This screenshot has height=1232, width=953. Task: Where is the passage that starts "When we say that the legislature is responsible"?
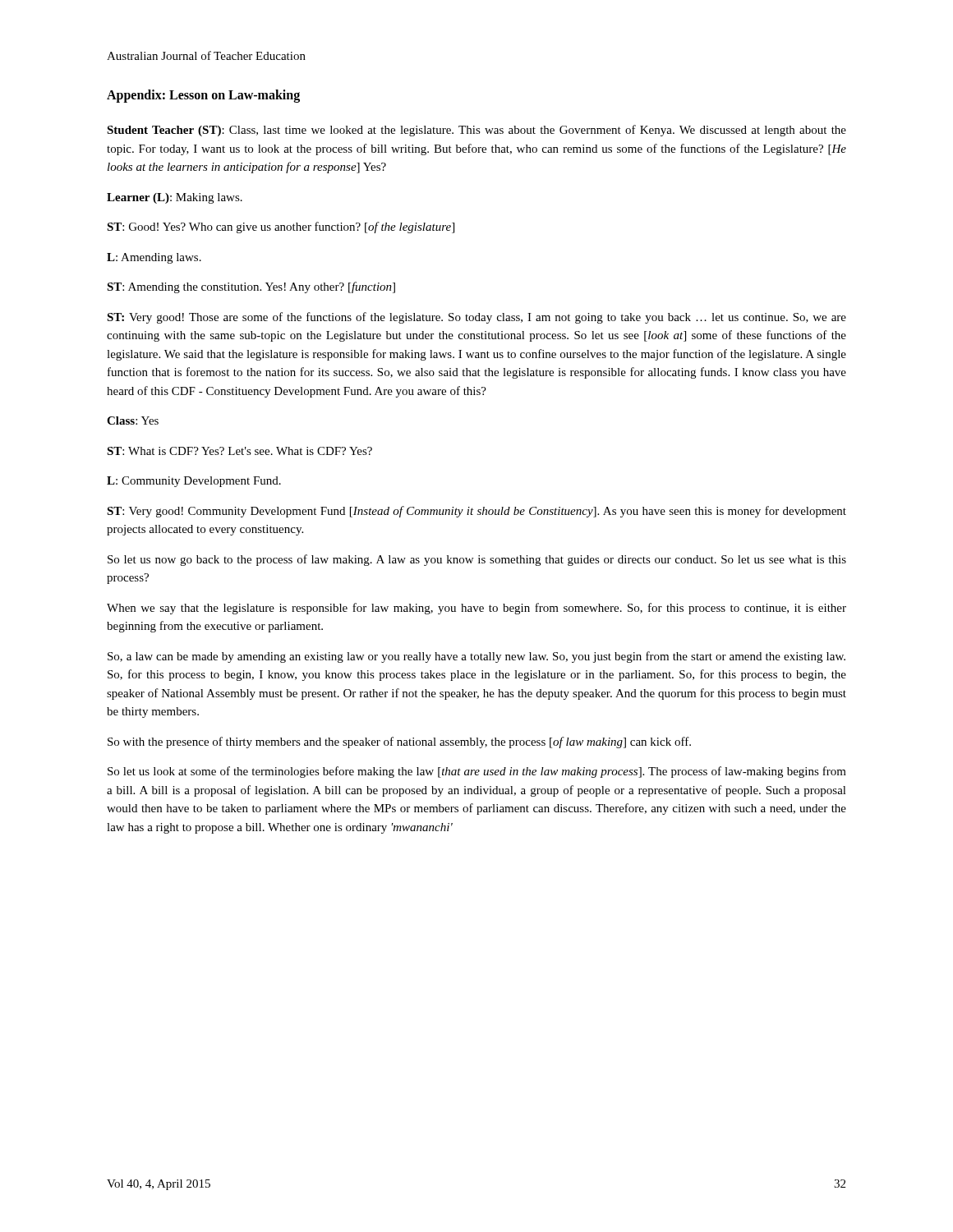(x=476, y=617)
